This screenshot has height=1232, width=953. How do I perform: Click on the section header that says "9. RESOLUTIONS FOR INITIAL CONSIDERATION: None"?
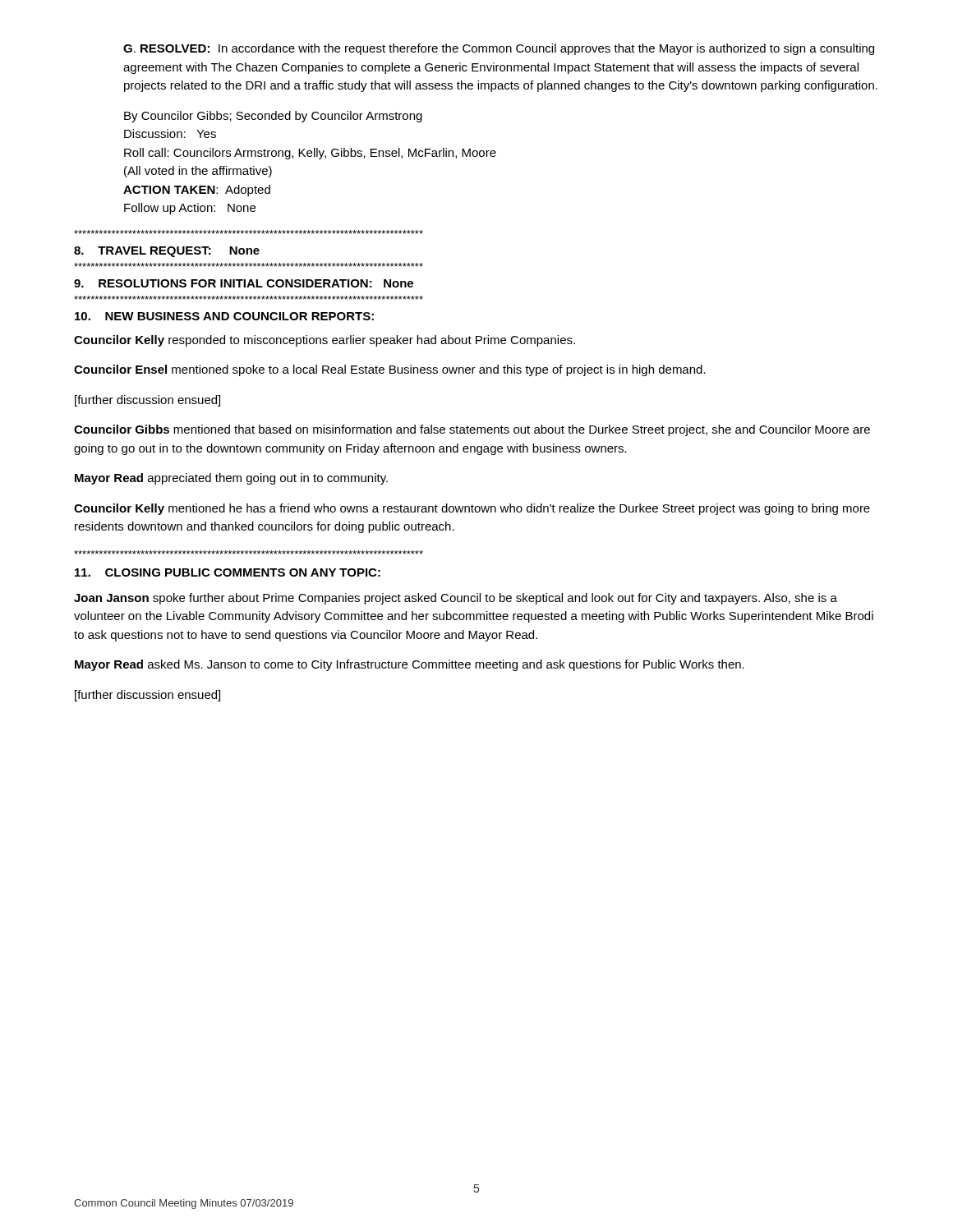coord(244,283)
